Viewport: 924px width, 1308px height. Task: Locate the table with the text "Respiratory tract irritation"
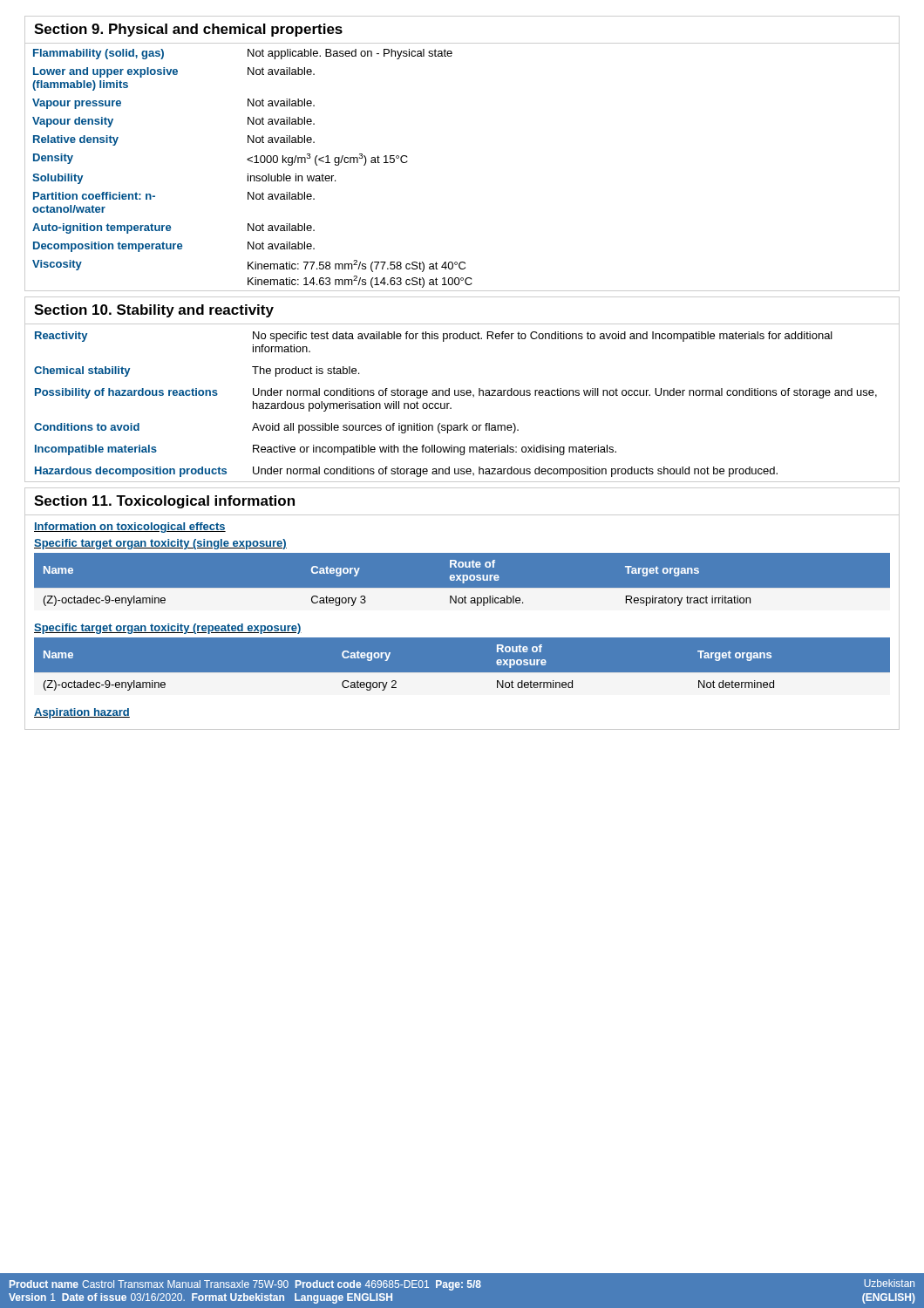click(462, 582)
